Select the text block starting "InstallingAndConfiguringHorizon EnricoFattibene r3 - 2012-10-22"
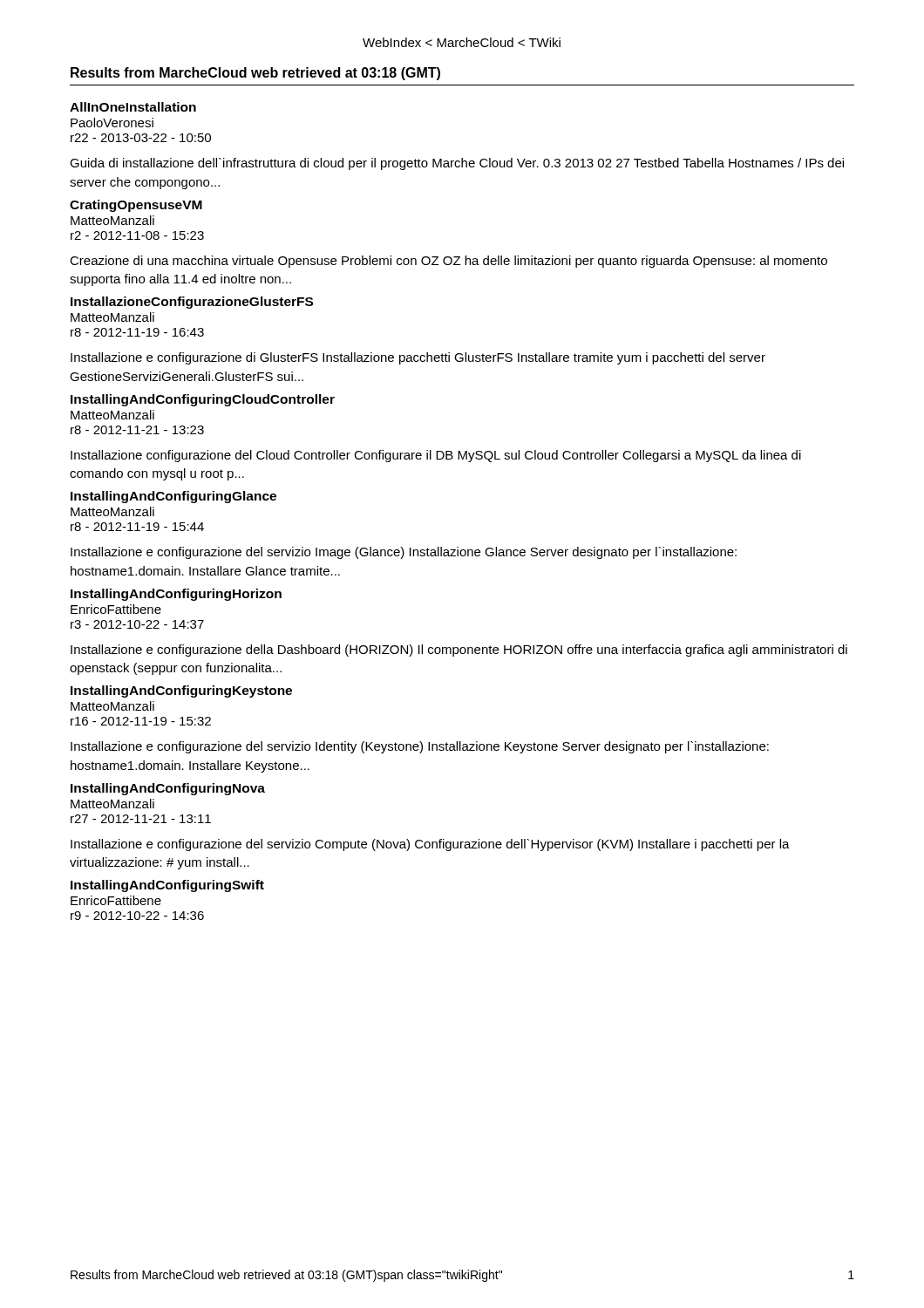 pyautogui.click(x=176, y=595)
